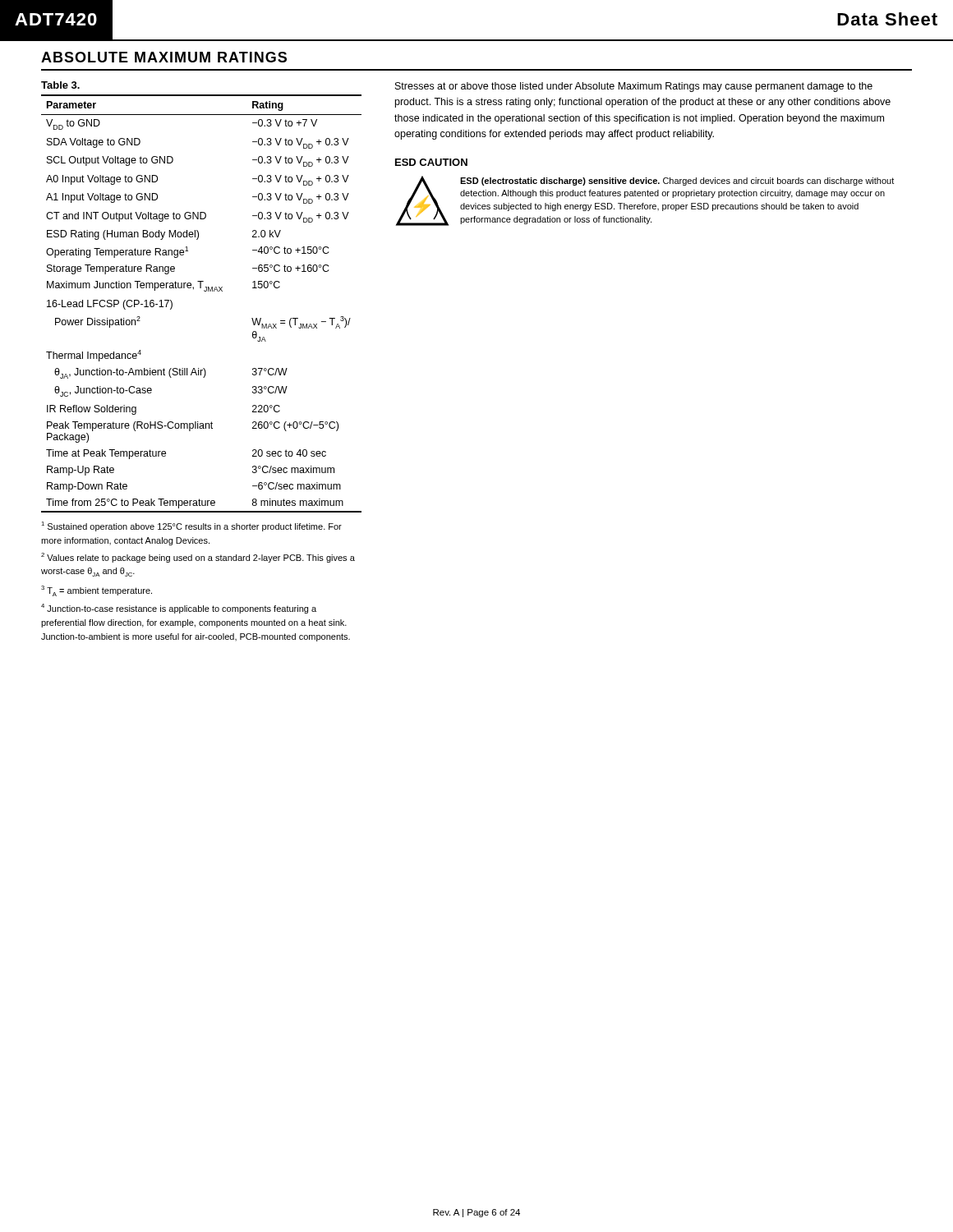Click on the footnote that says "1 Sustained operation above"
The height and width of the screenshot is (1232, 953).
tap(191, 532)
